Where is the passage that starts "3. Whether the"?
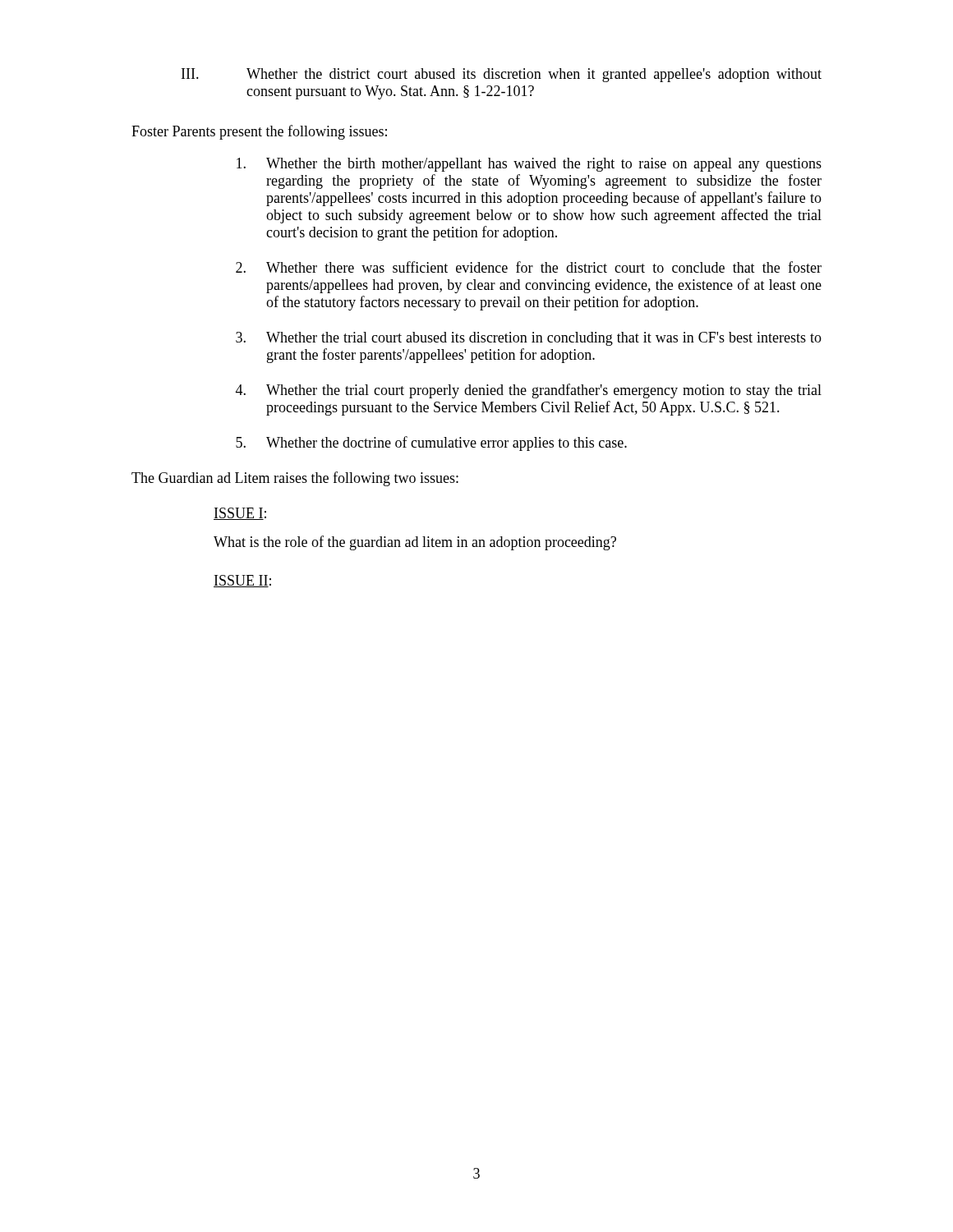Screen dimensions: 1232x953 pos(509,347)
